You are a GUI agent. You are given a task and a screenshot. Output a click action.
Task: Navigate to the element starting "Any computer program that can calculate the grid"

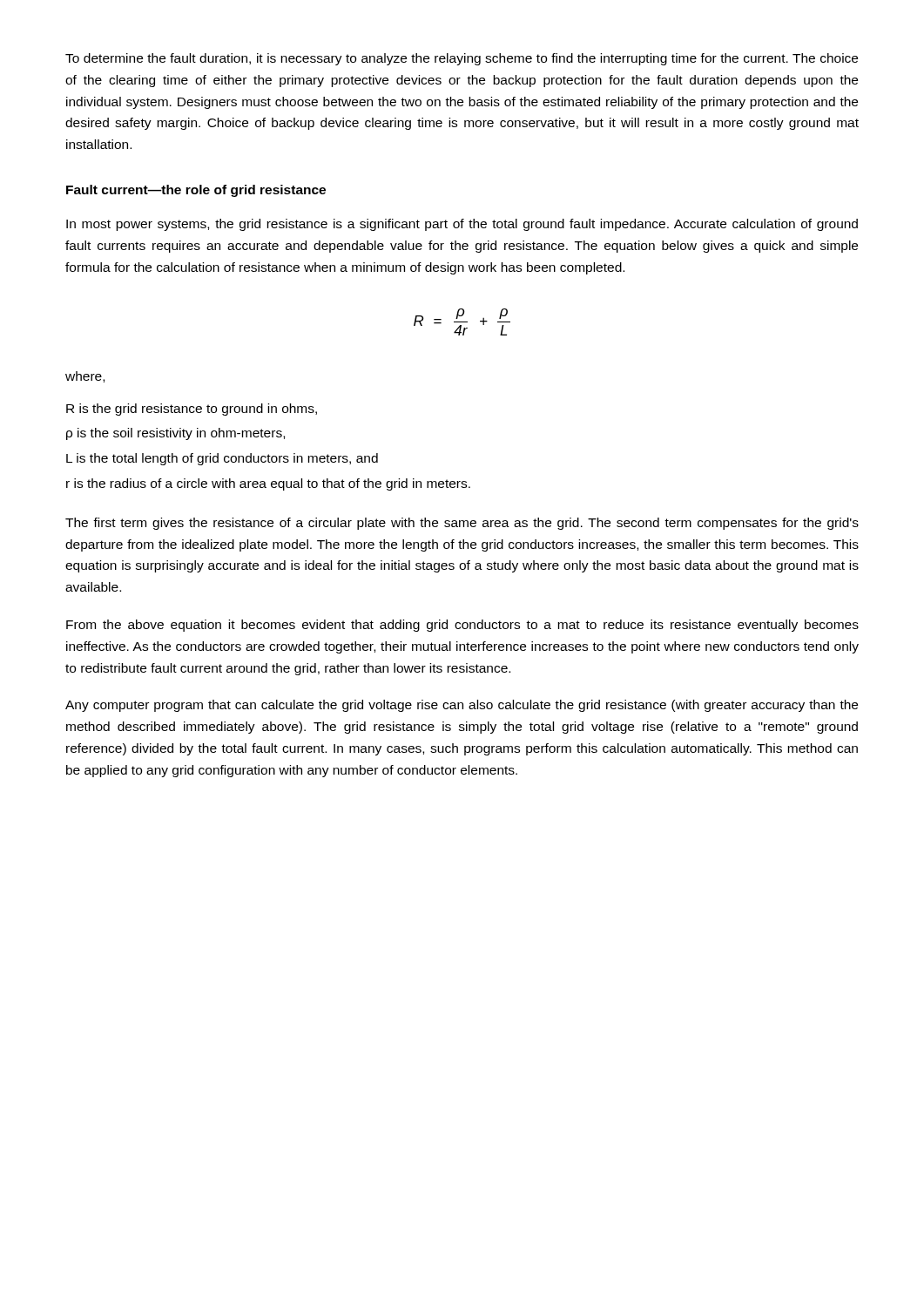[462, 737]
